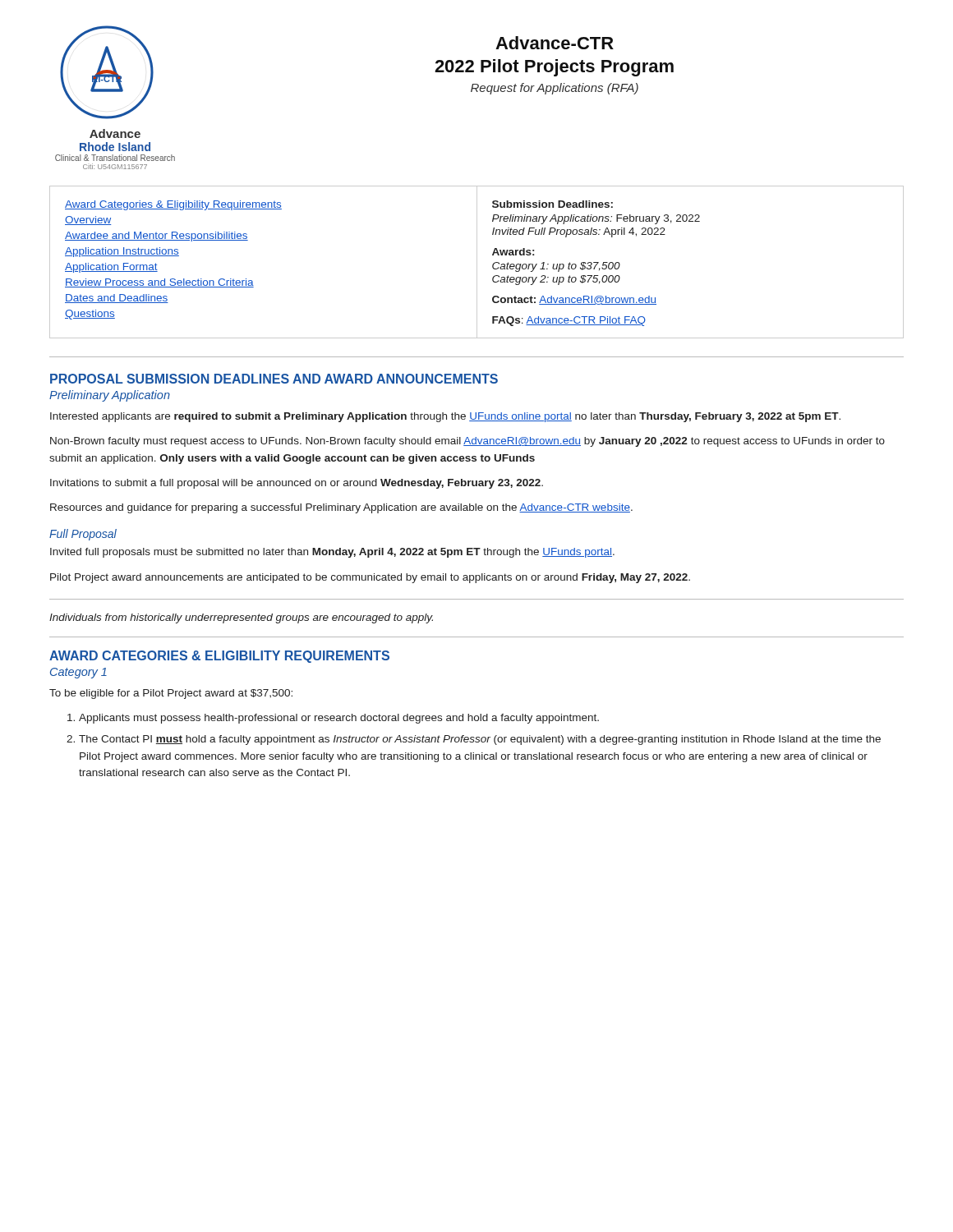The width and height of the screenshot is (953, 1232).
Task: Find "Full Proposal" on this page
Action: coord(83,534)
